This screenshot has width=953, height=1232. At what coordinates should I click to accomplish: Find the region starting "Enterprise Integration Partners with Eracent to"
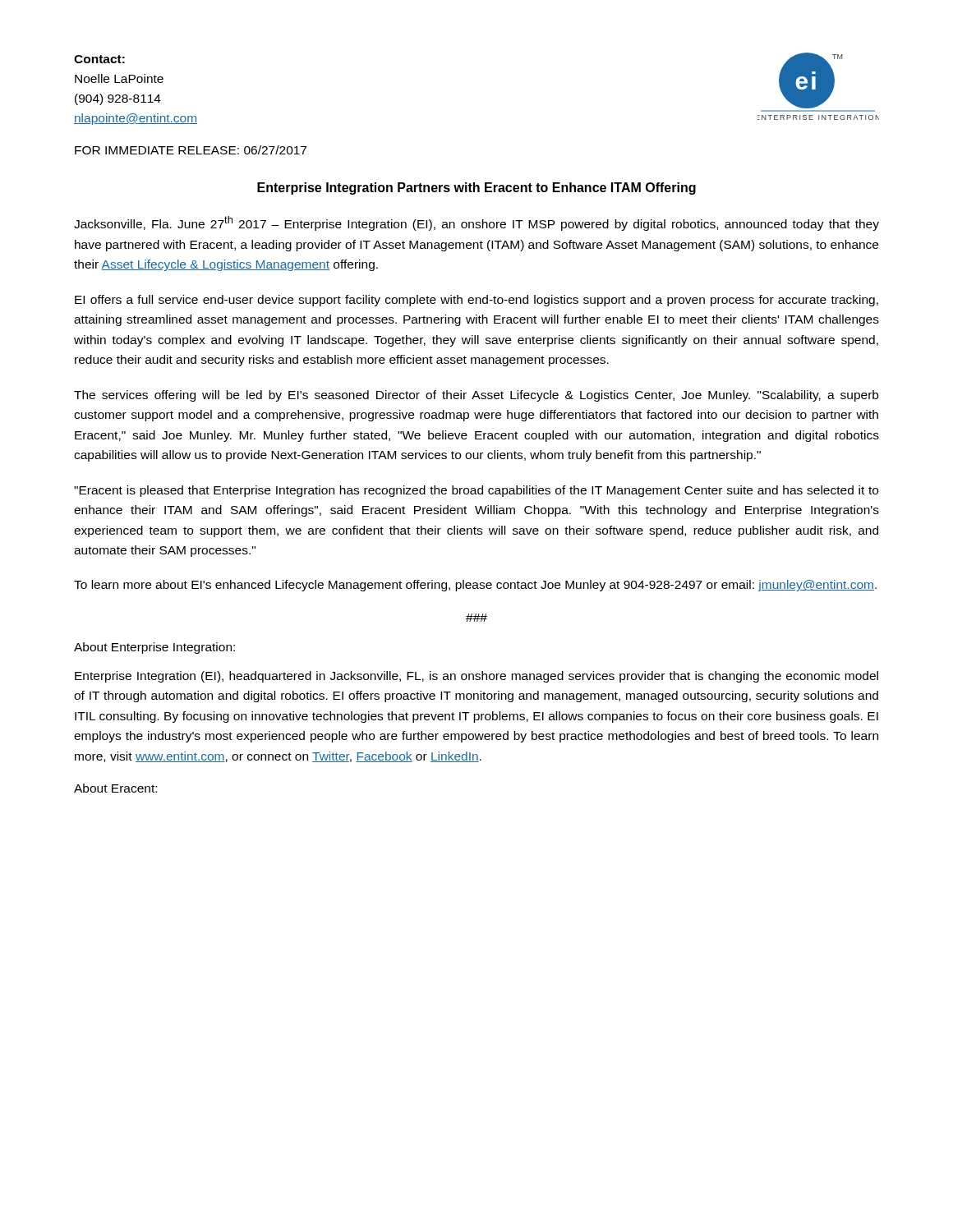(x=476, y=188)
